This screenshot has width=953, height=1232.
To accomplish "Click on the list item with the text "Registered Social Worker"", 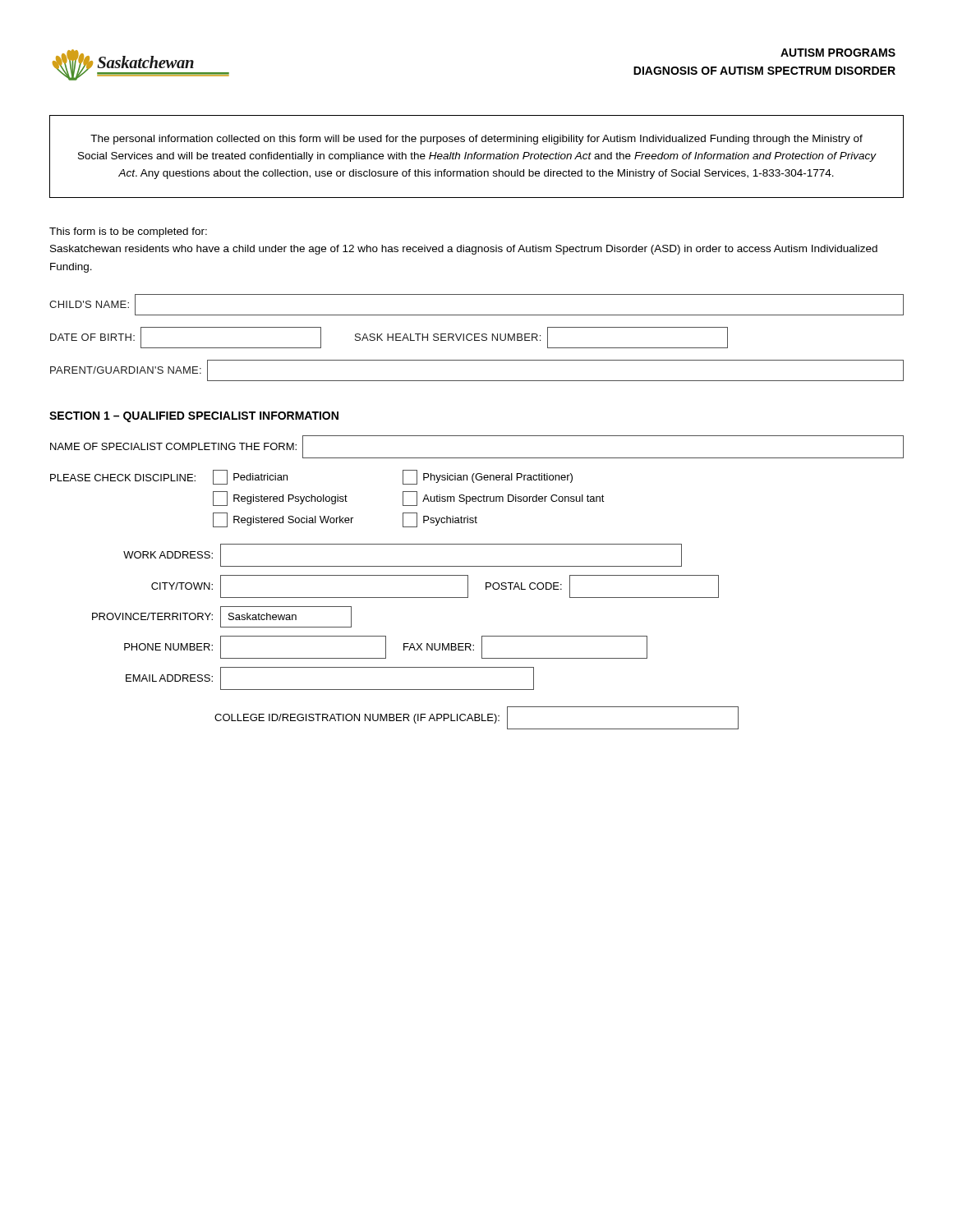I will pyautogui.click(x=283, y=520).
